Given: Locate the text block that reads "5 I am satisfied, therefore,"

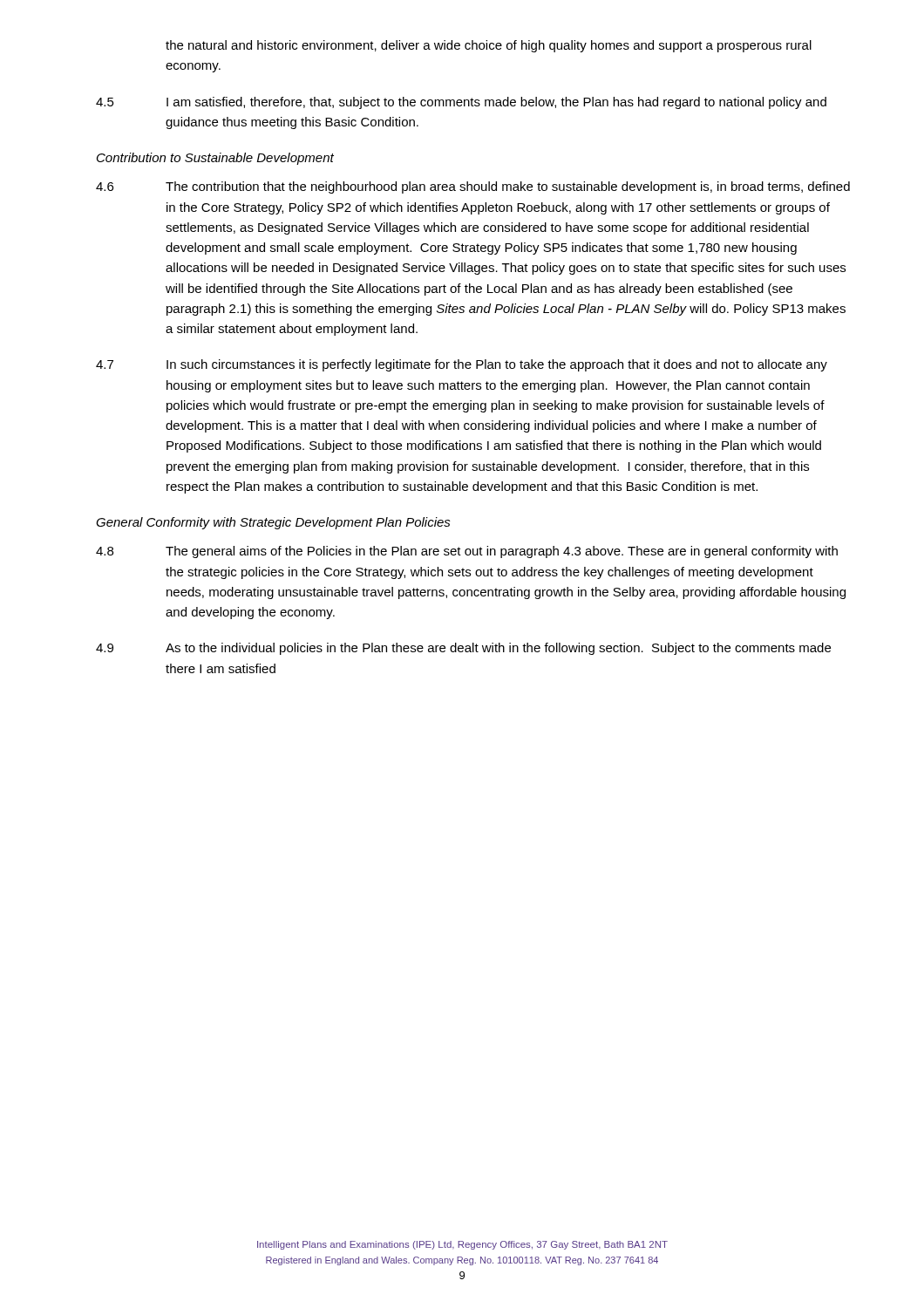Looking at the screenshot, I should [x=475, y=111].
